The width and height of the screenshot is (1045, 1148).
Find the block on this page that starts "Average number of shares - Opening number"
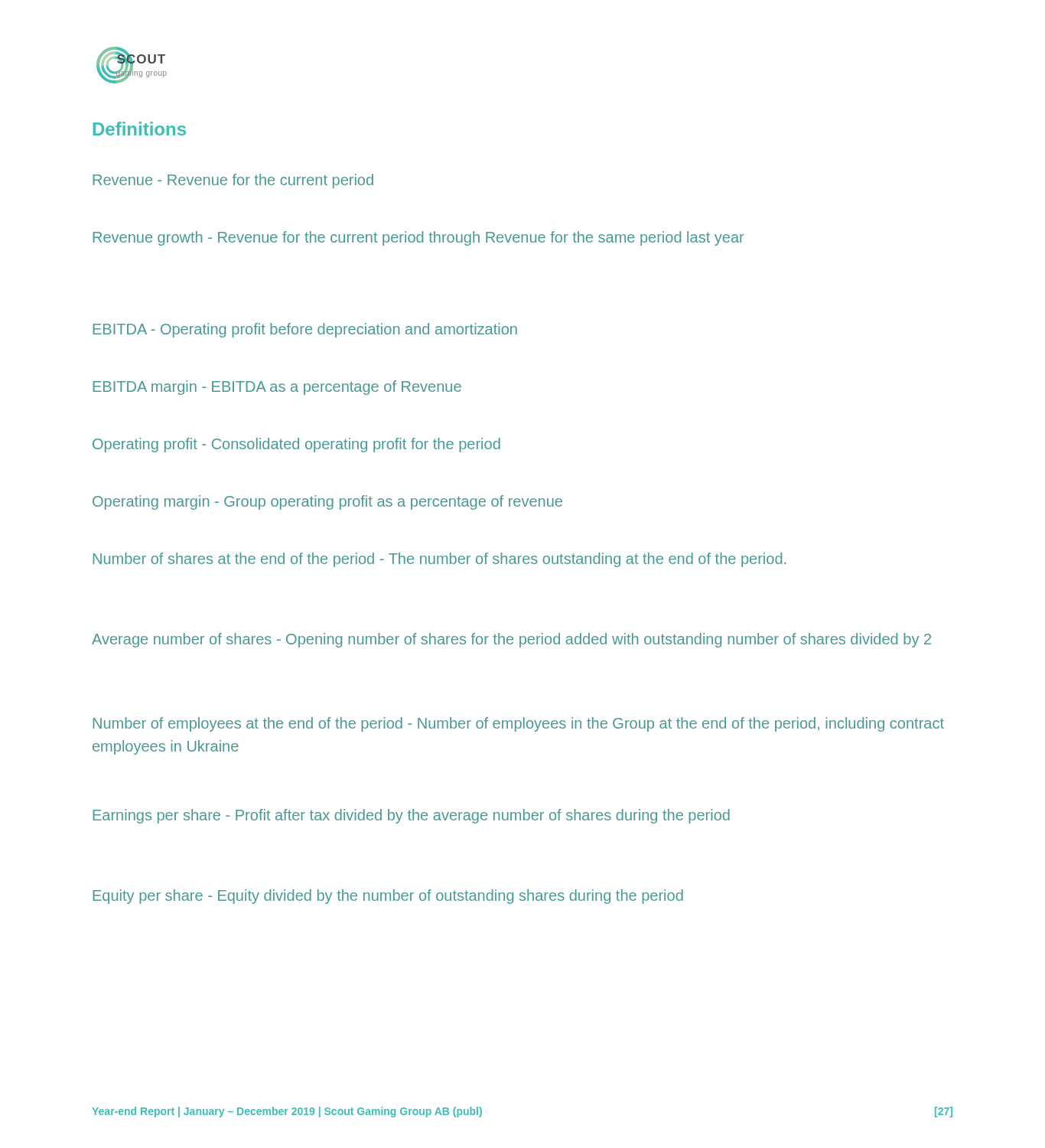pos(512,639)
